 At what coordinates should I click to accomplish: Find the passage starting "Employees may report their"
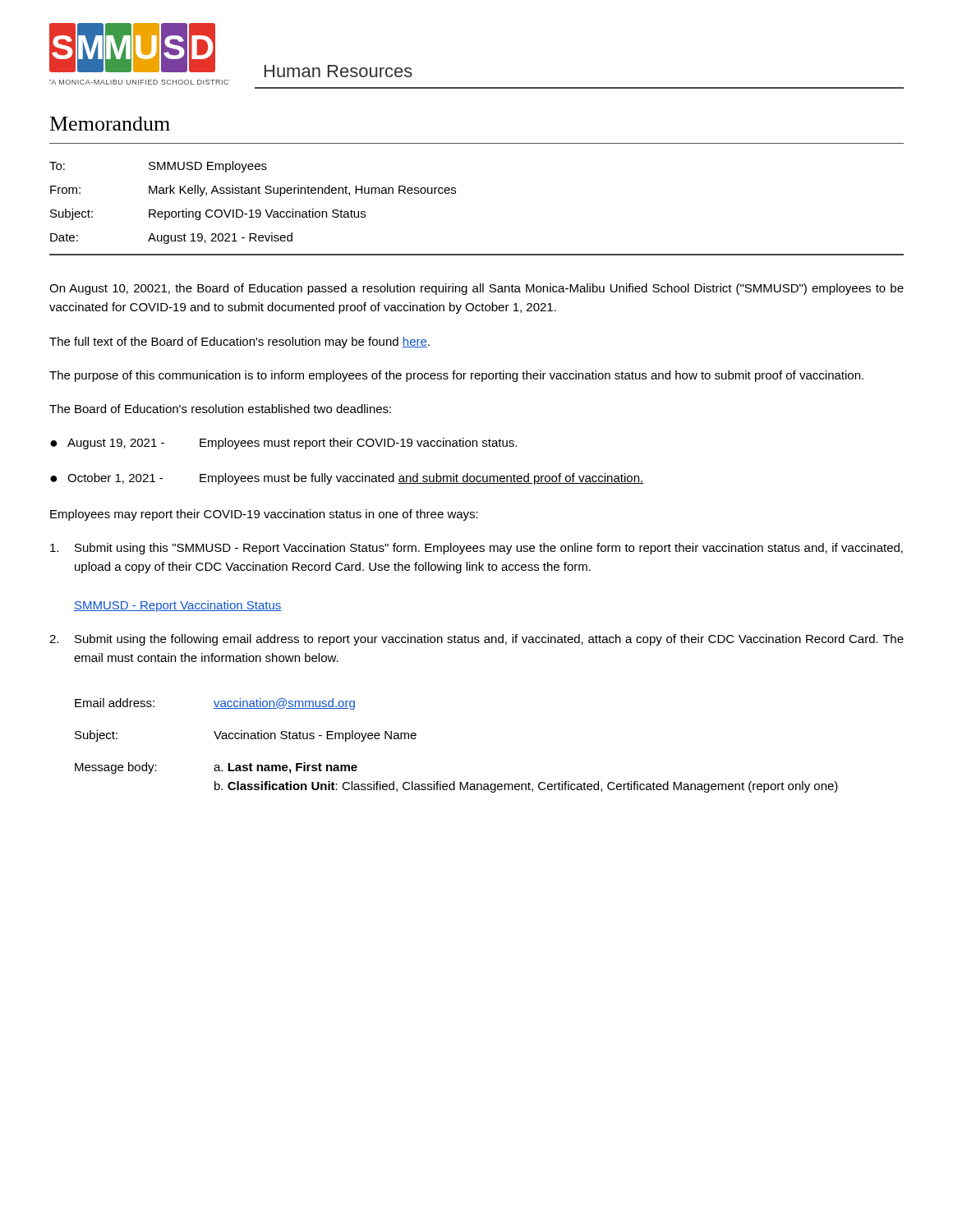(x=264, y=513)
